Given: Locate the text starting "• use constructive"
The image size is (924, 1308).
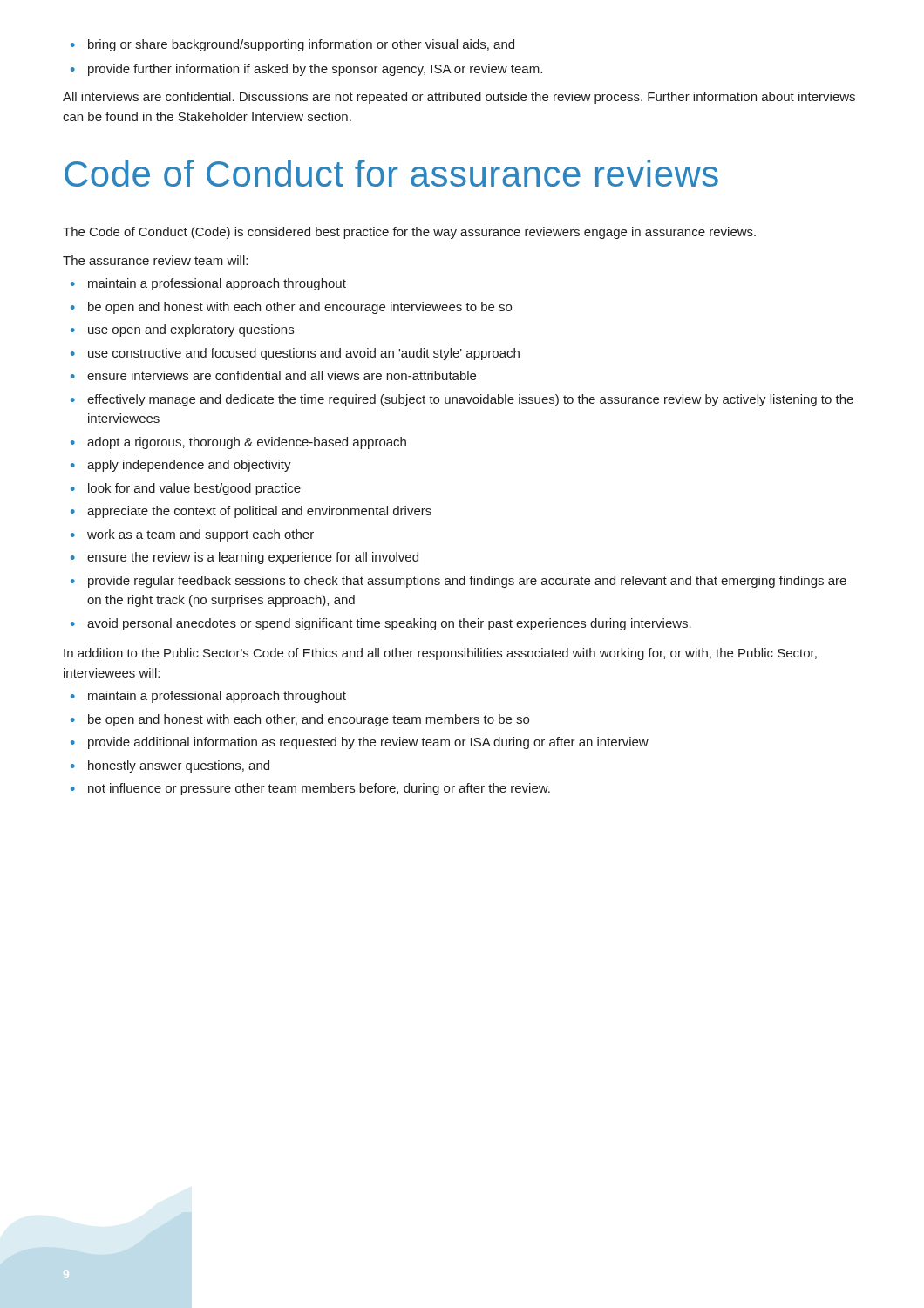Looking at the screenshot, I should pos(295,353).
